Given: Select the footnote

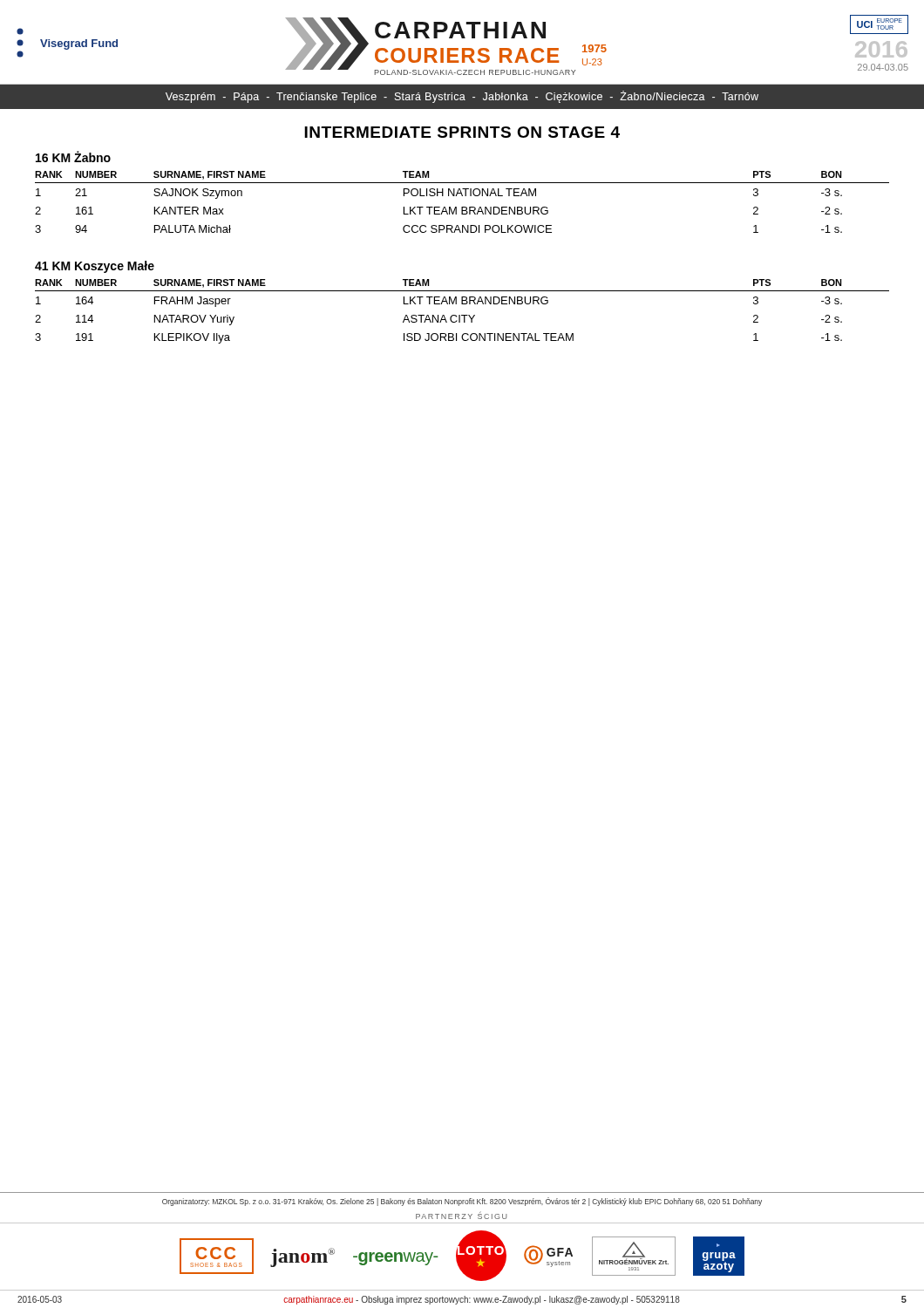Looking at the screenshot, I should point(462,1202).
